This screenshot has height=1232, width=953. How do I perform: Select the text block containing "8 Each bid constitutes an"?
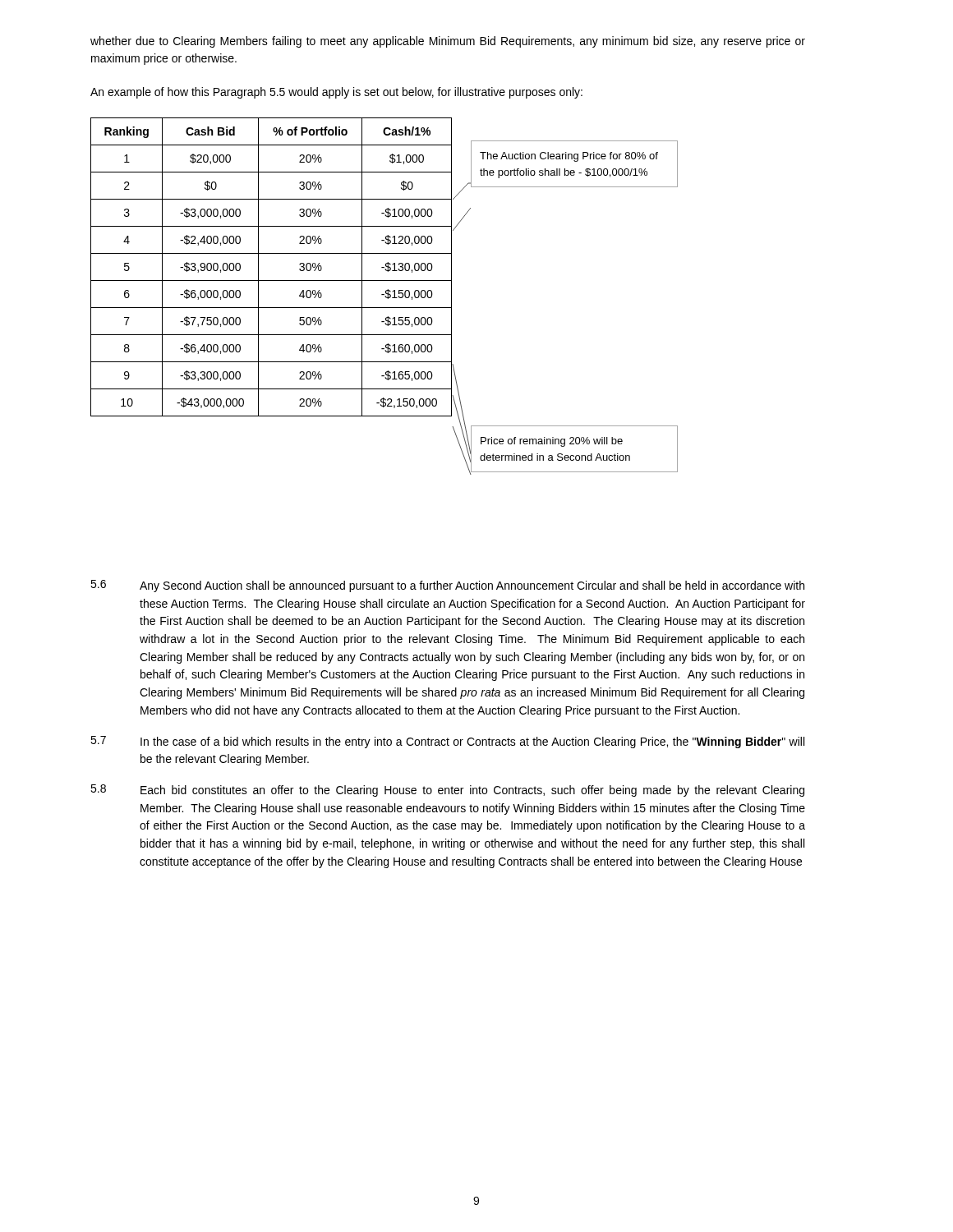[448, 826]
